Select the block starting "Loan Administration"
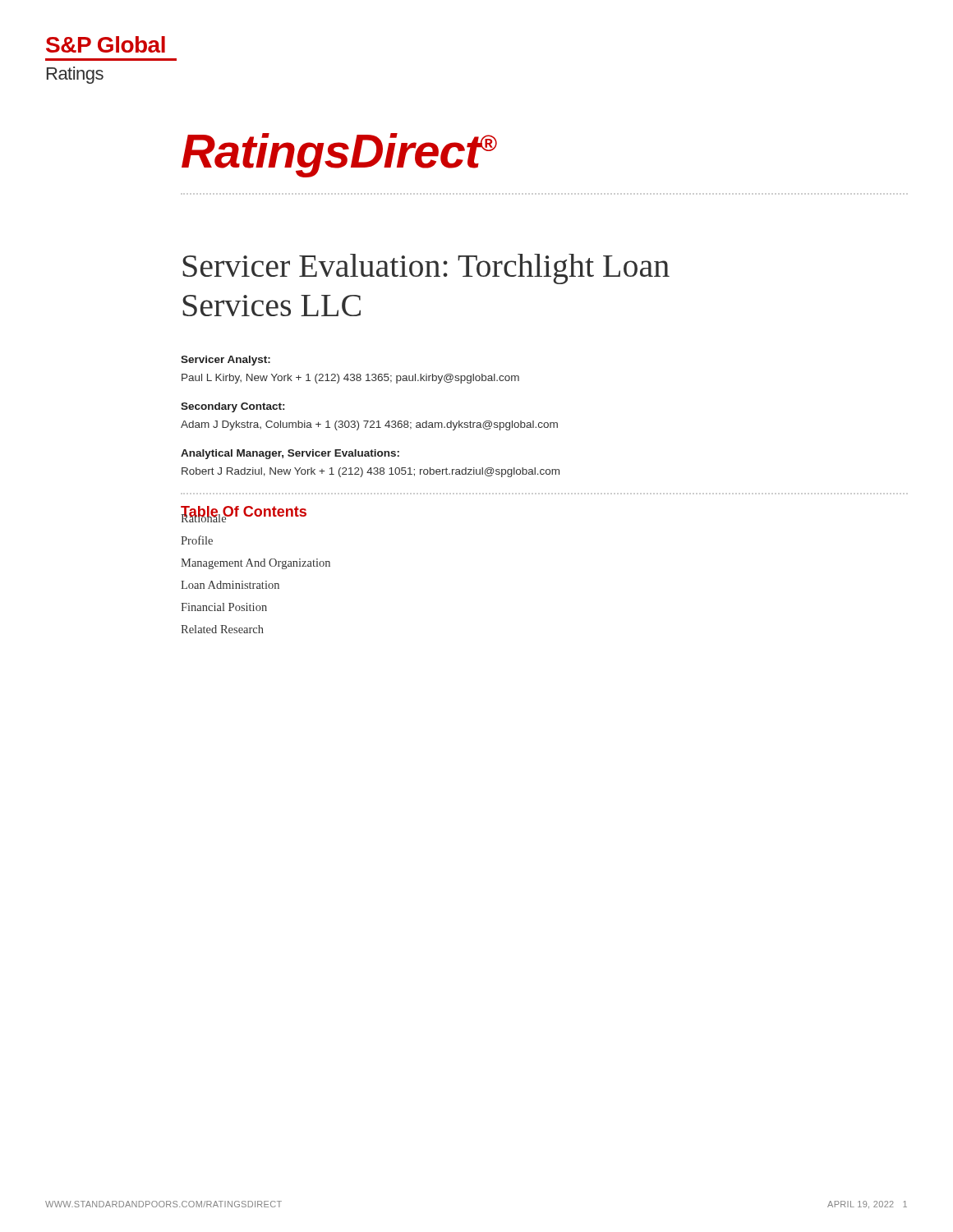This screenshot has width=953, height=1232. pos(230,585)
